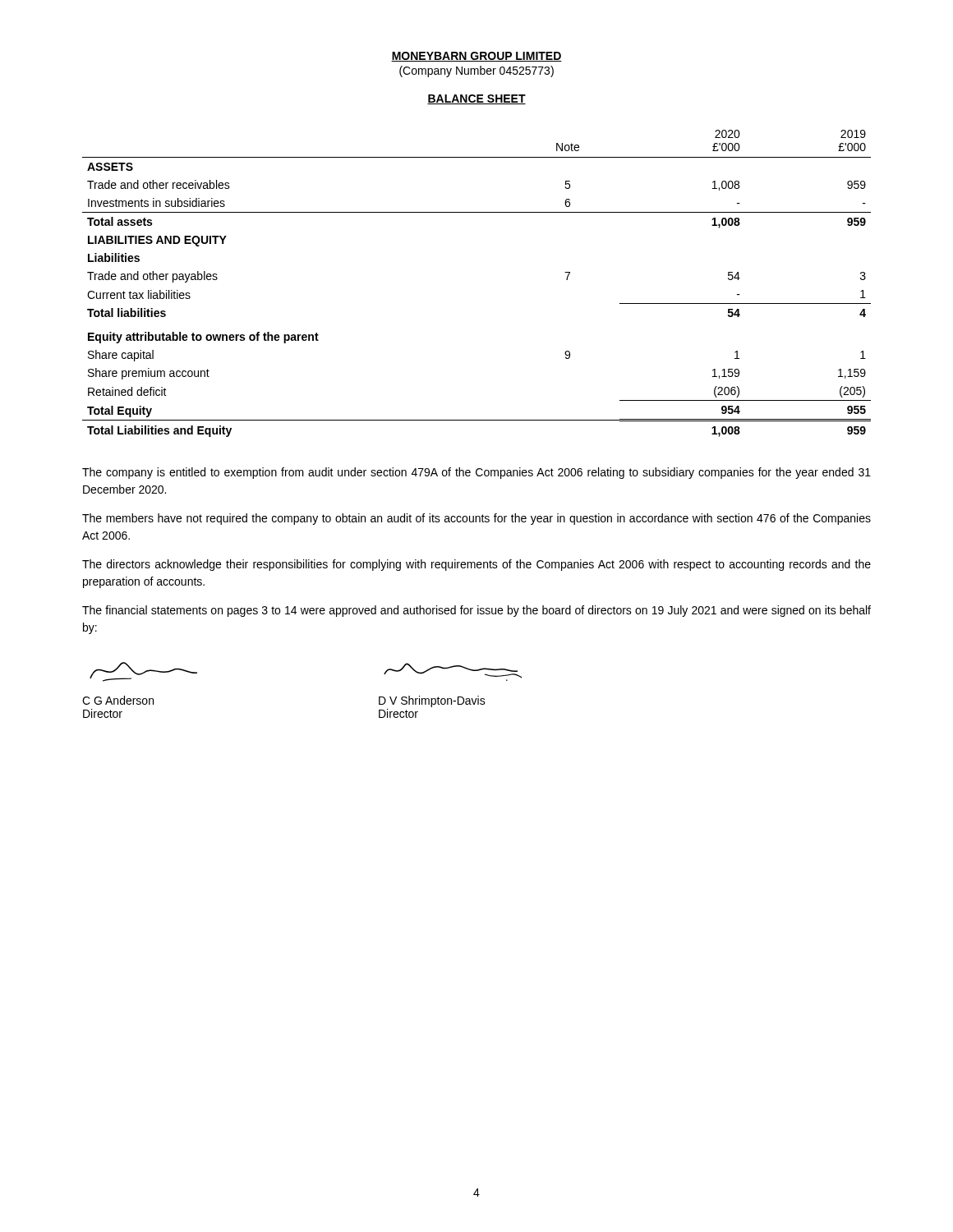Navigate to the passage starting "BALANCE SHEET"
The height and width of the screenshot is (1232, 953).
476,99
